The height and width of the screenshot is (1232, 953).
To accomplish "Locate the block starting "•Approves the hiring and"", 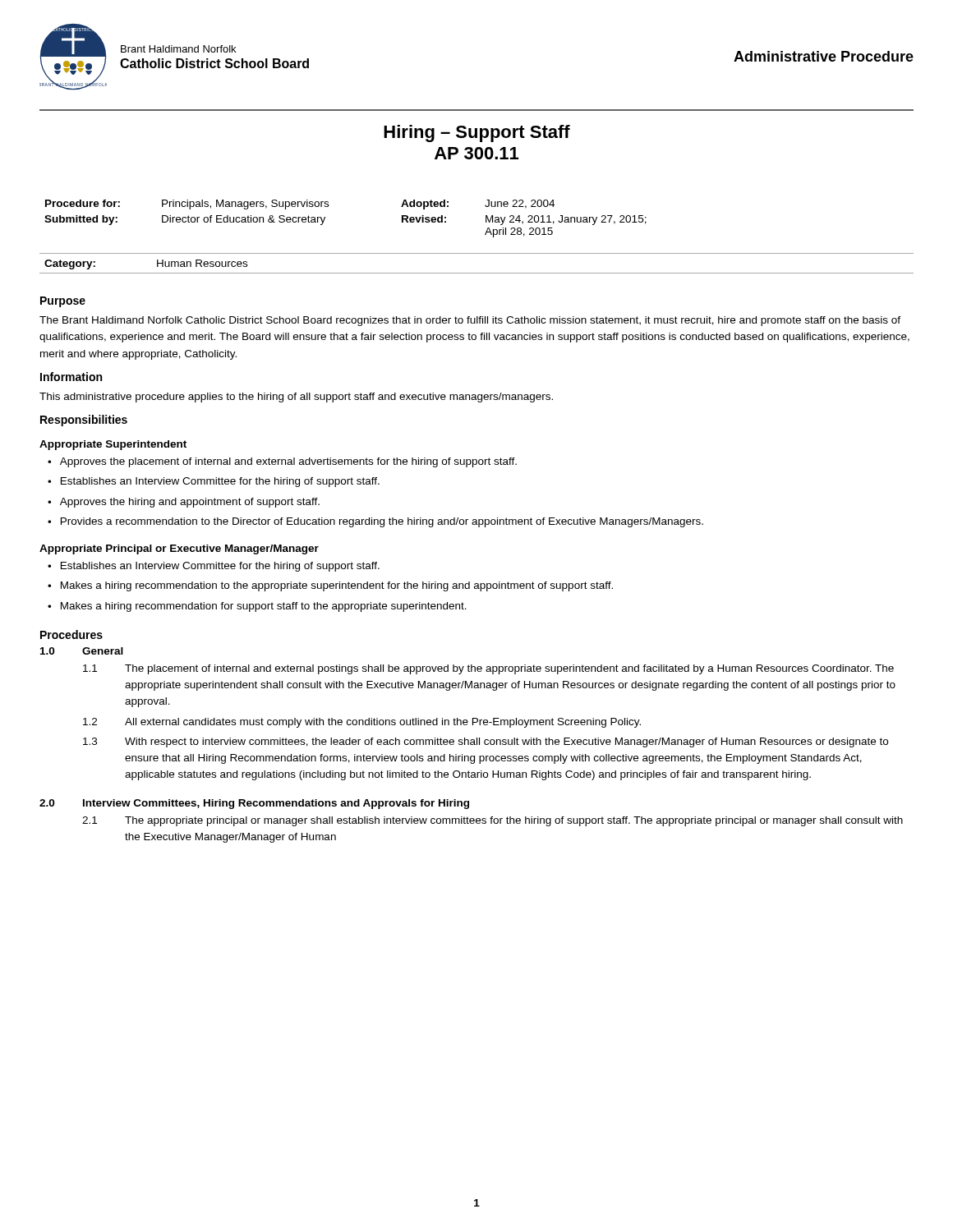I will pos(184,502).
